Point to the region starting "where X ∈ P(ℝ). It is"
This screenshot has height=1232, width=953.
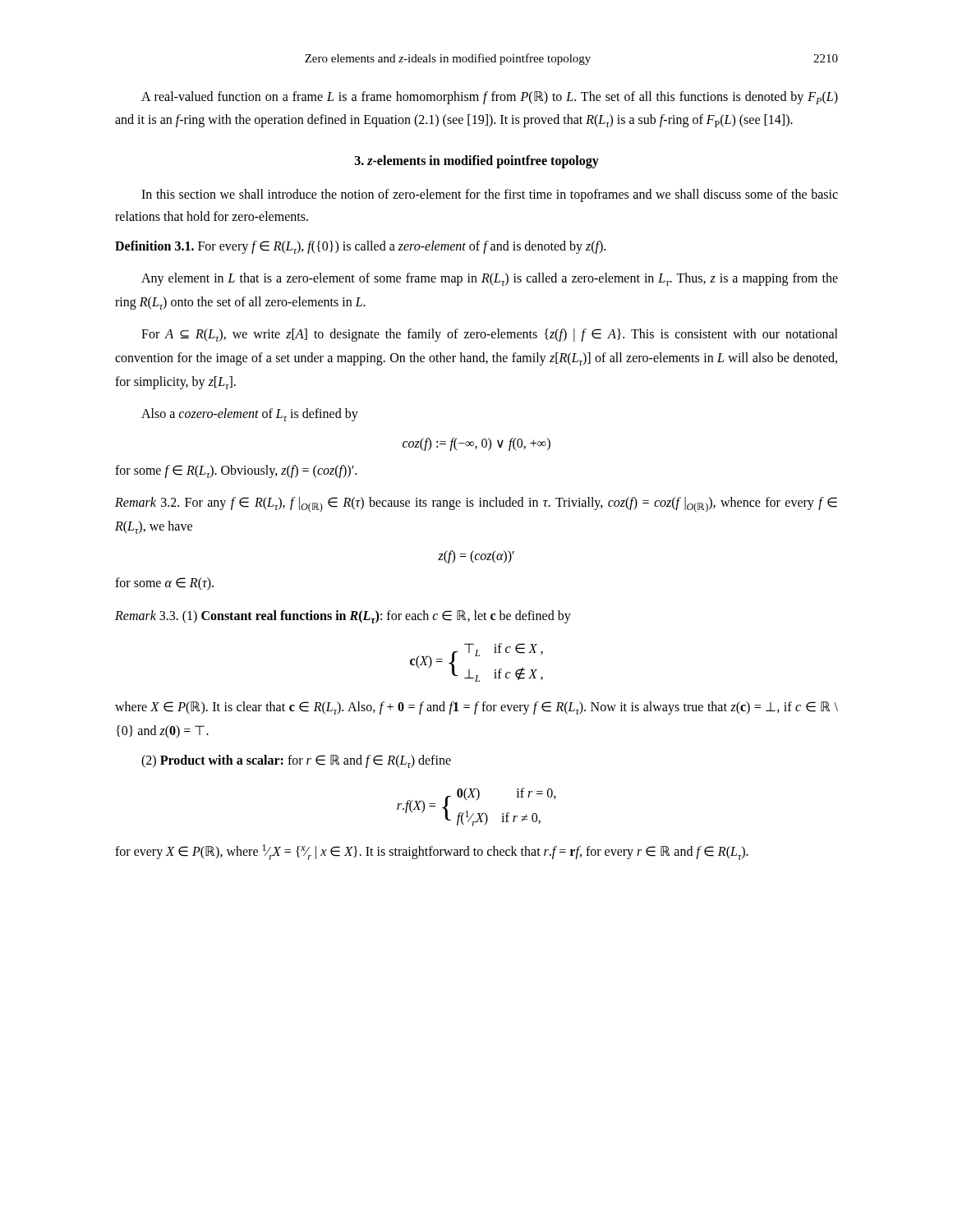point(476,719)
